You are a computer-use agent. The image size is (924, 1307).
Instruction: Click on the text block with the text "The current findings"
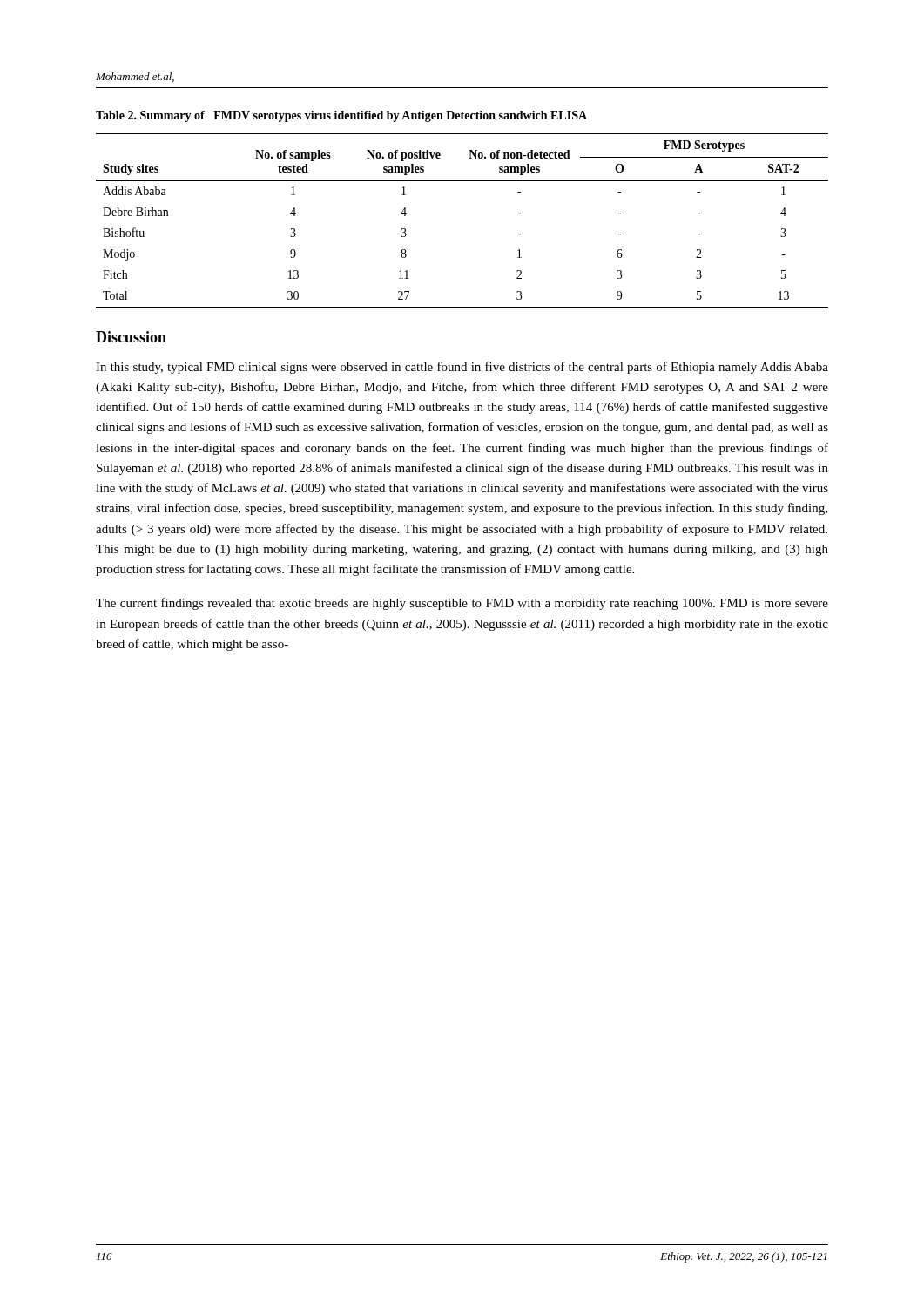(x=462, y=624)
